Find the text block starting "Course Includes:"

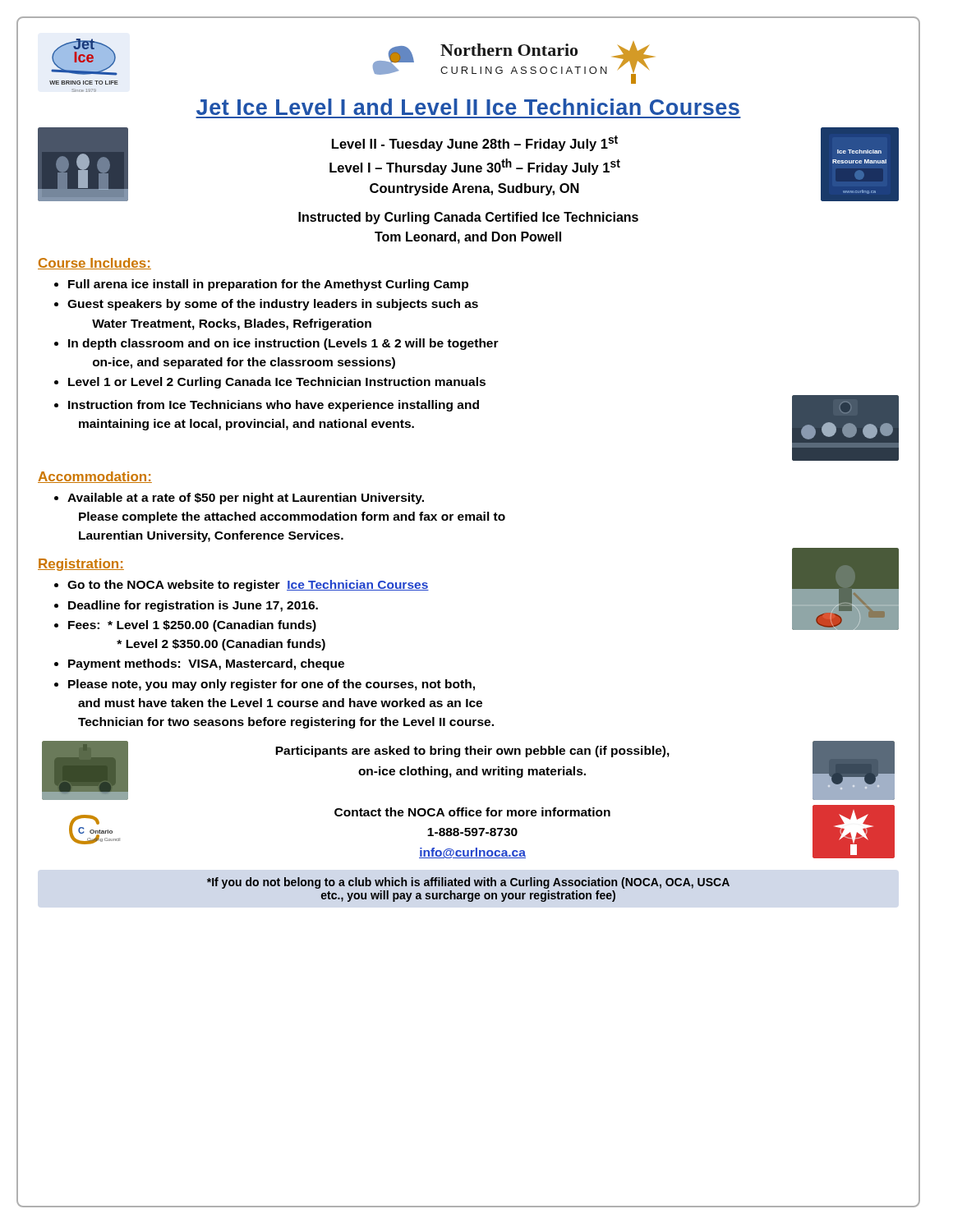point(94,263)
